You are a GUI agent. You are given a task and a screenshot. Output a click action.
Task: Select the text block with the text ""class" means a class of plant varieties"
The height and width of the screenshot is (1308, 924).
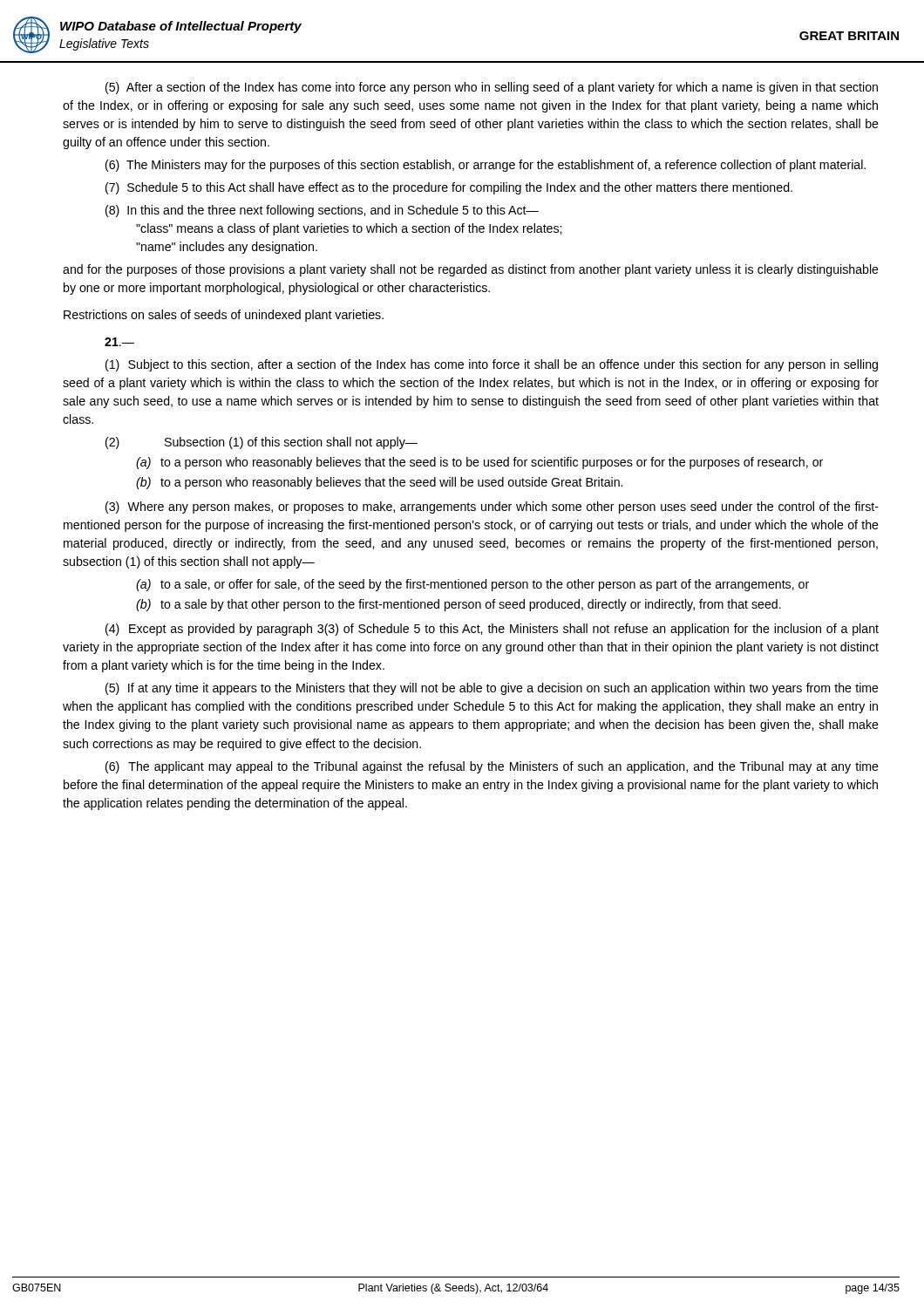[349, 229]
